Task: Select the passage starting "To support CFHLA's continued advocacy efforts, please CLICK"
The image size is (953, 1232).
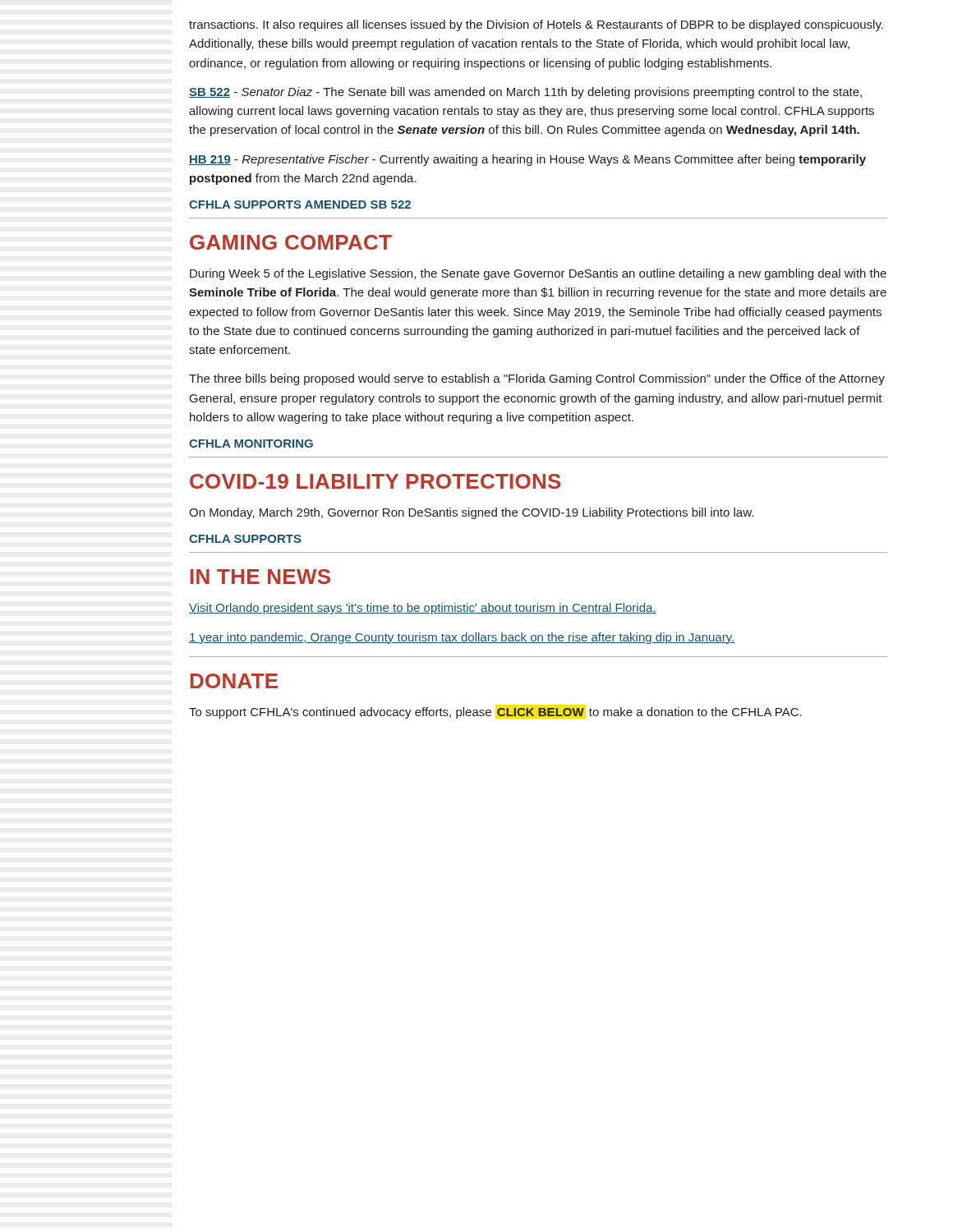Action: [496, 711]
